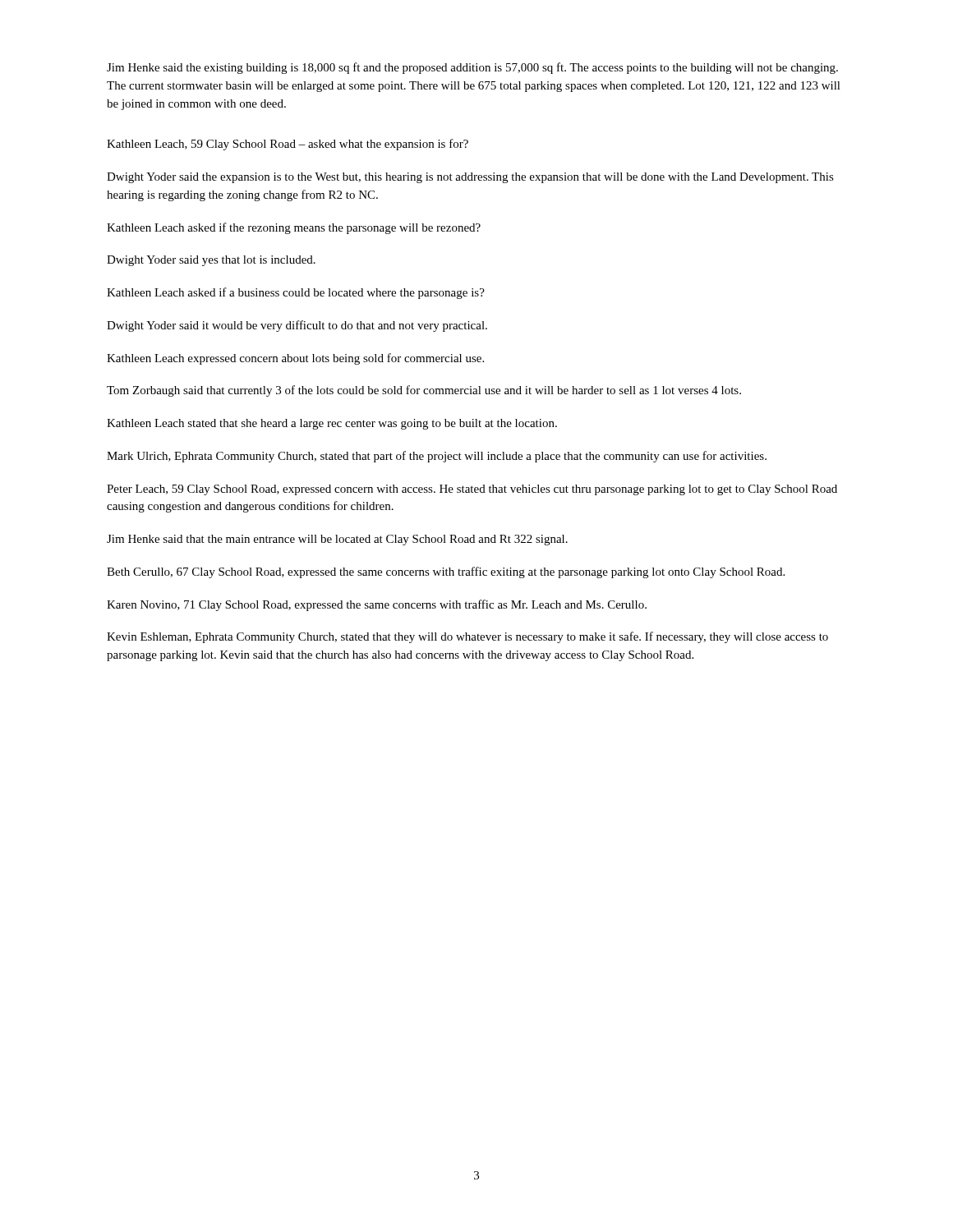This screenshot has height=1232, width=953.
Task: Locate the text block containing "Tom Zorbaugh said that currently 3 of the"
Action: [x=424, y=390]
